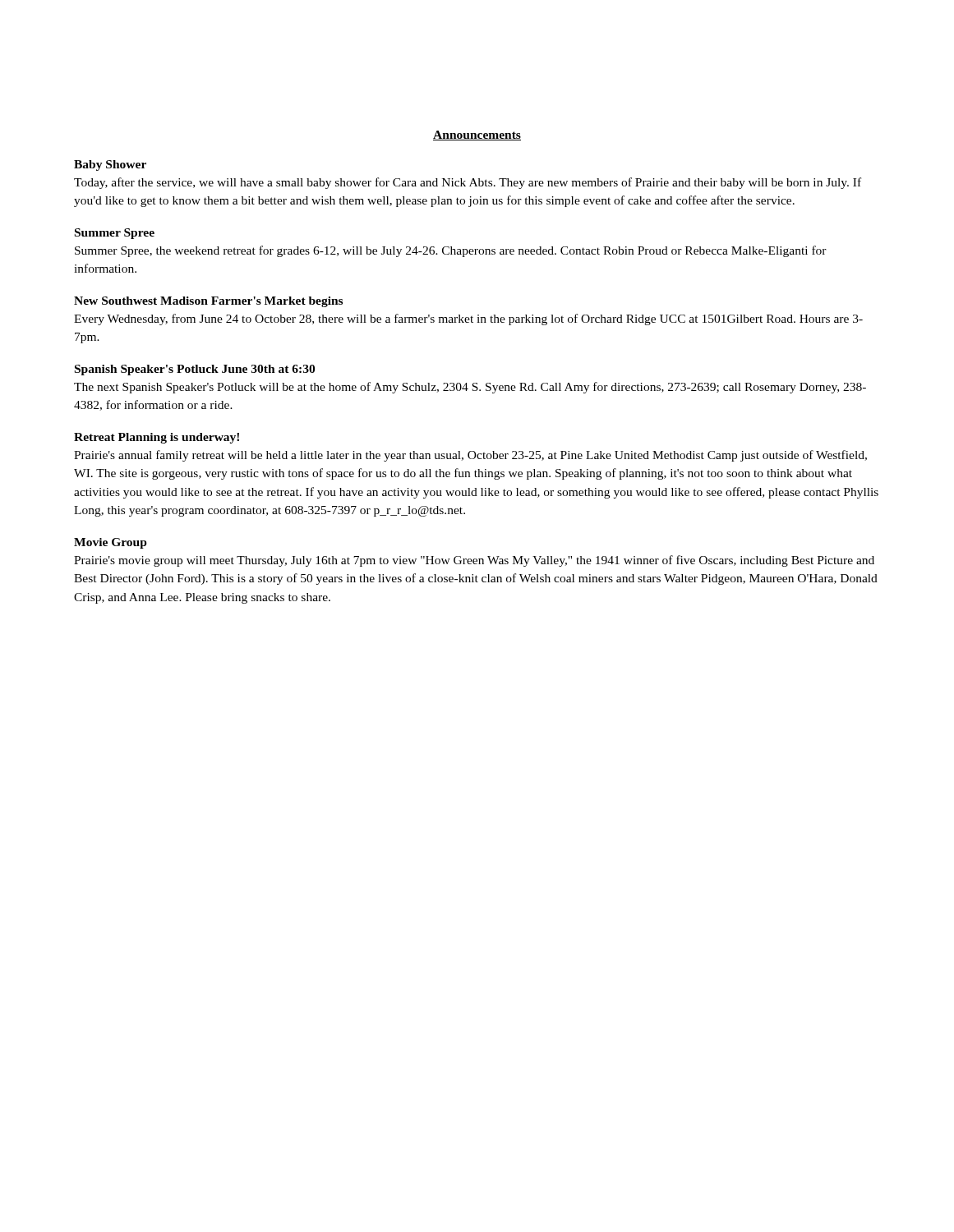Where does it say "Summer Spree"?
This screenshot has height=1232, width=954.
coord(114,232)
